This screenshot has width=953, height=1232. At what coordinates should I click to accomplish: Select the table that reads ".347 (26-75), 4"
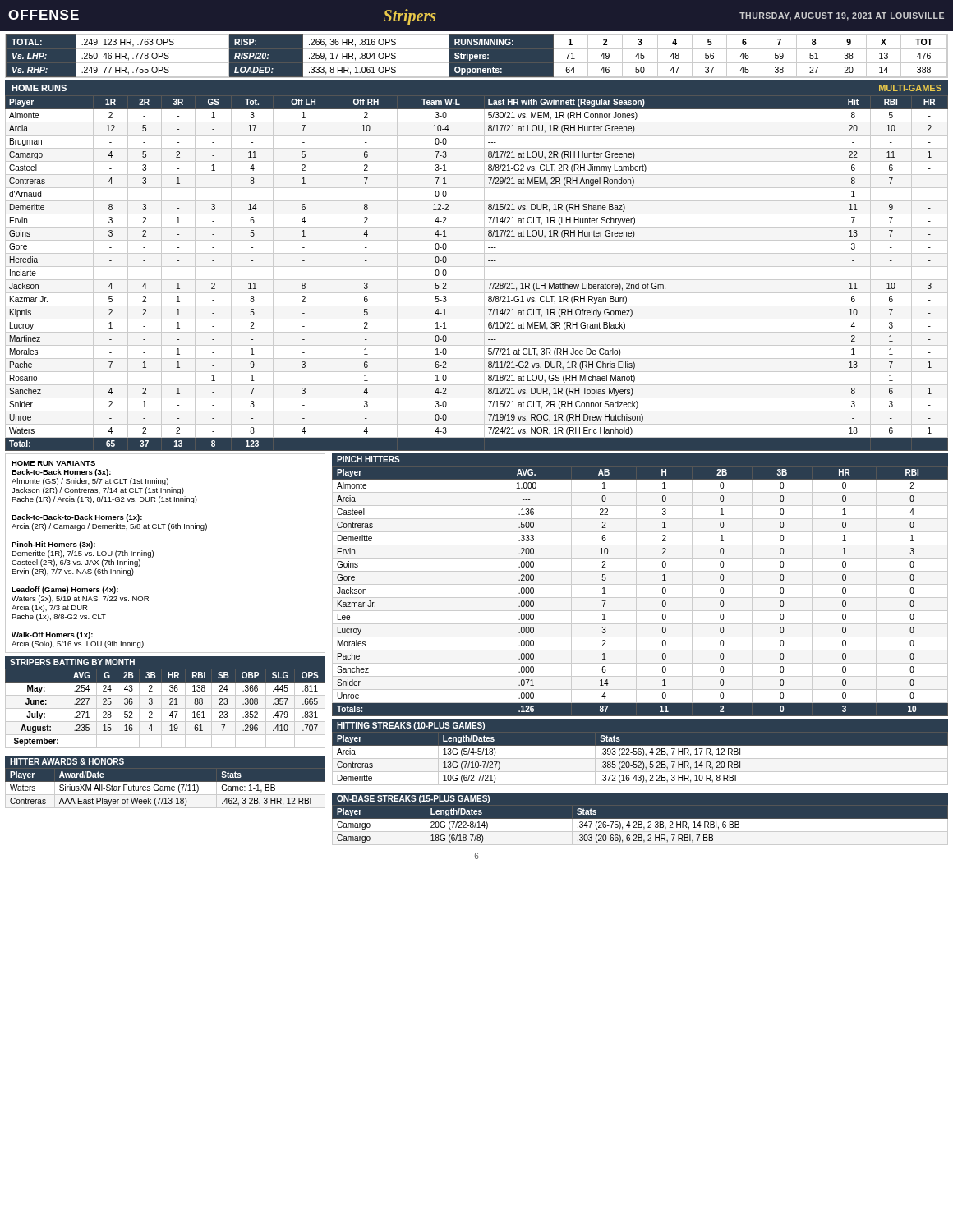[640, 825]
